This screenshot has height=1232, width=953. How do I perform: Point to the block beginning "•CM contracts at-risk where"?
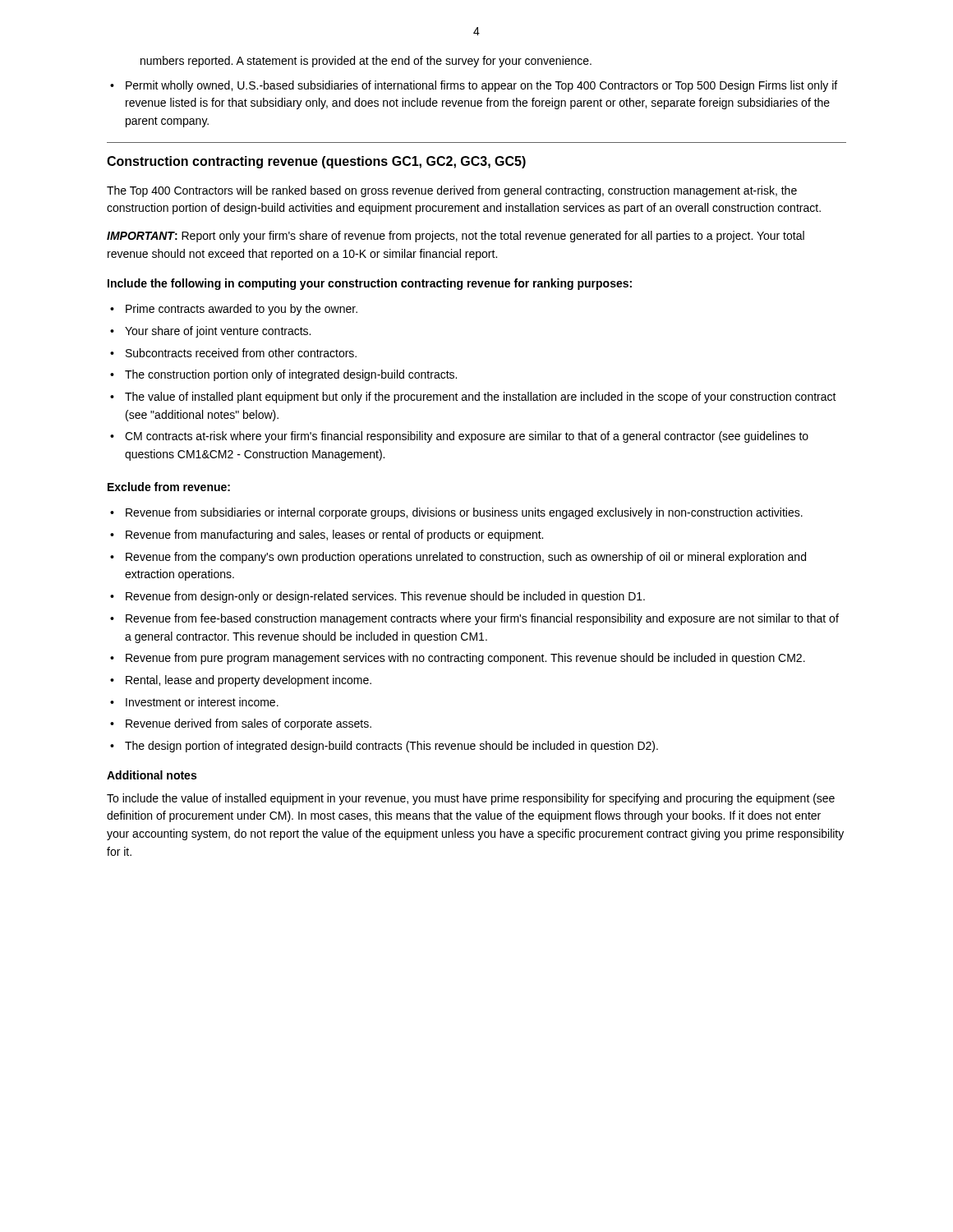459,444
